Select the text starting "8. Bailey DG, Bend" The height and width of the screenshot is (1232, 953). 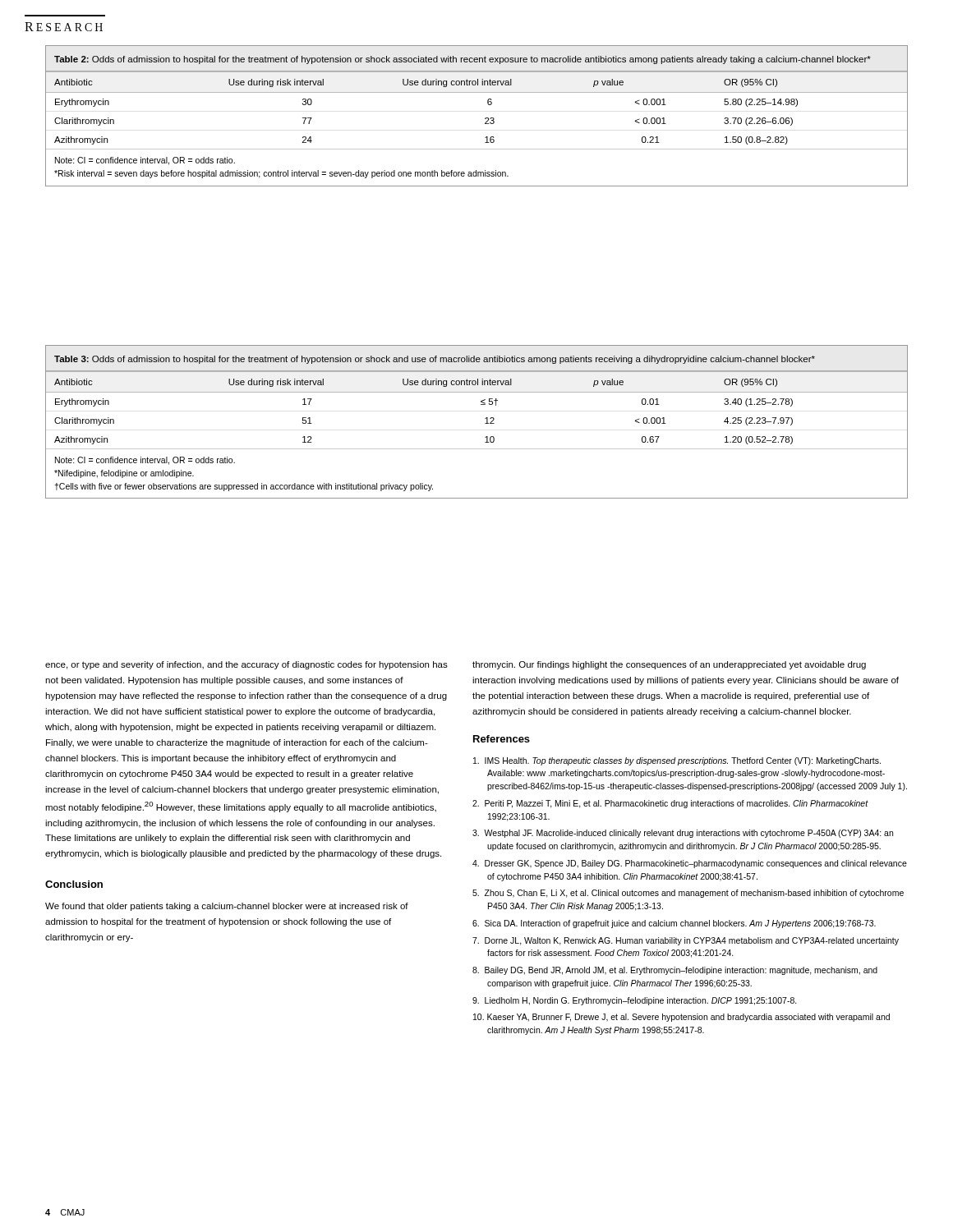click(675, 977)
